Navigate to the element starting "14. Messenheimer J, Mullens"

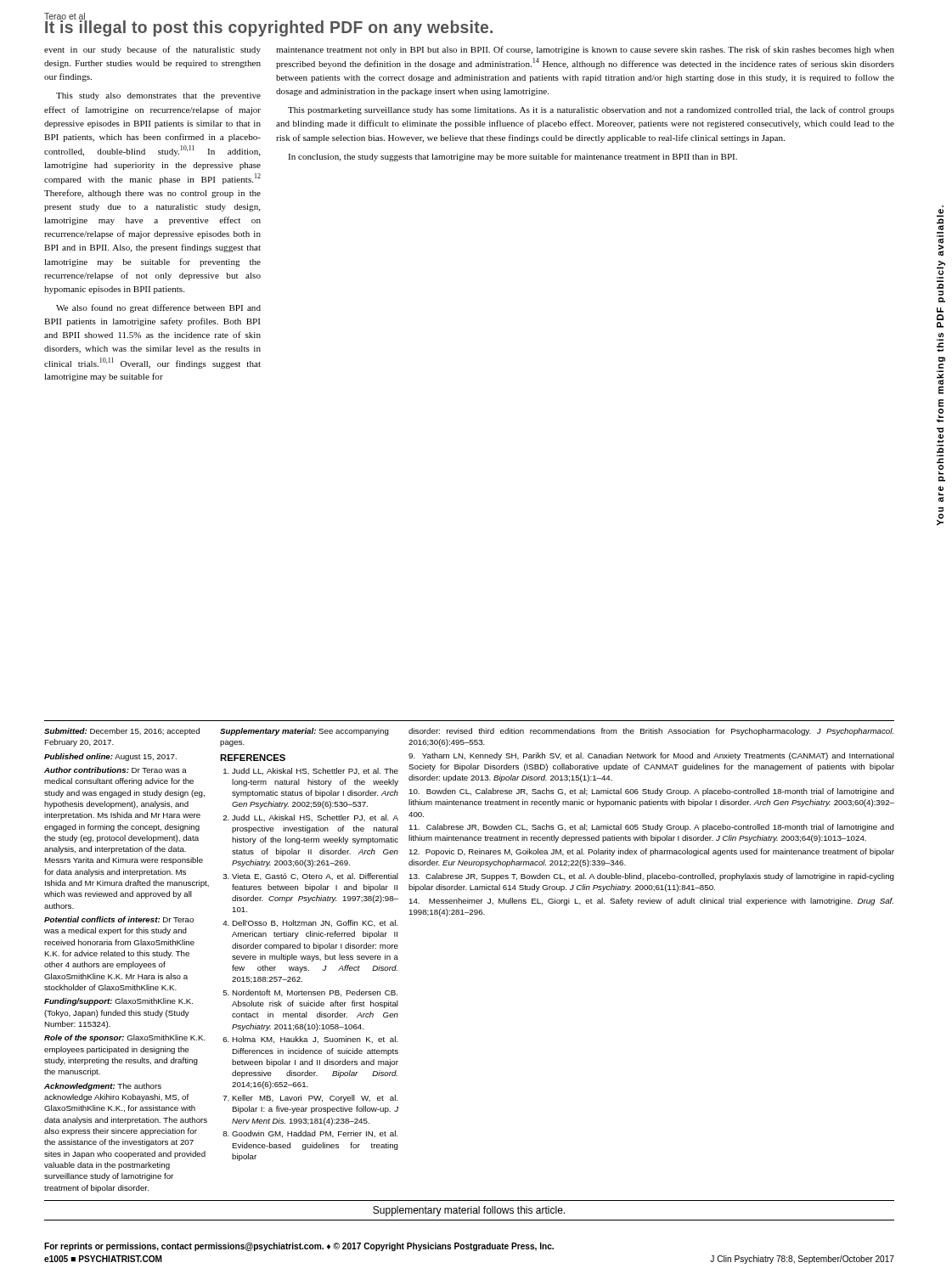(x=651, y=906)
